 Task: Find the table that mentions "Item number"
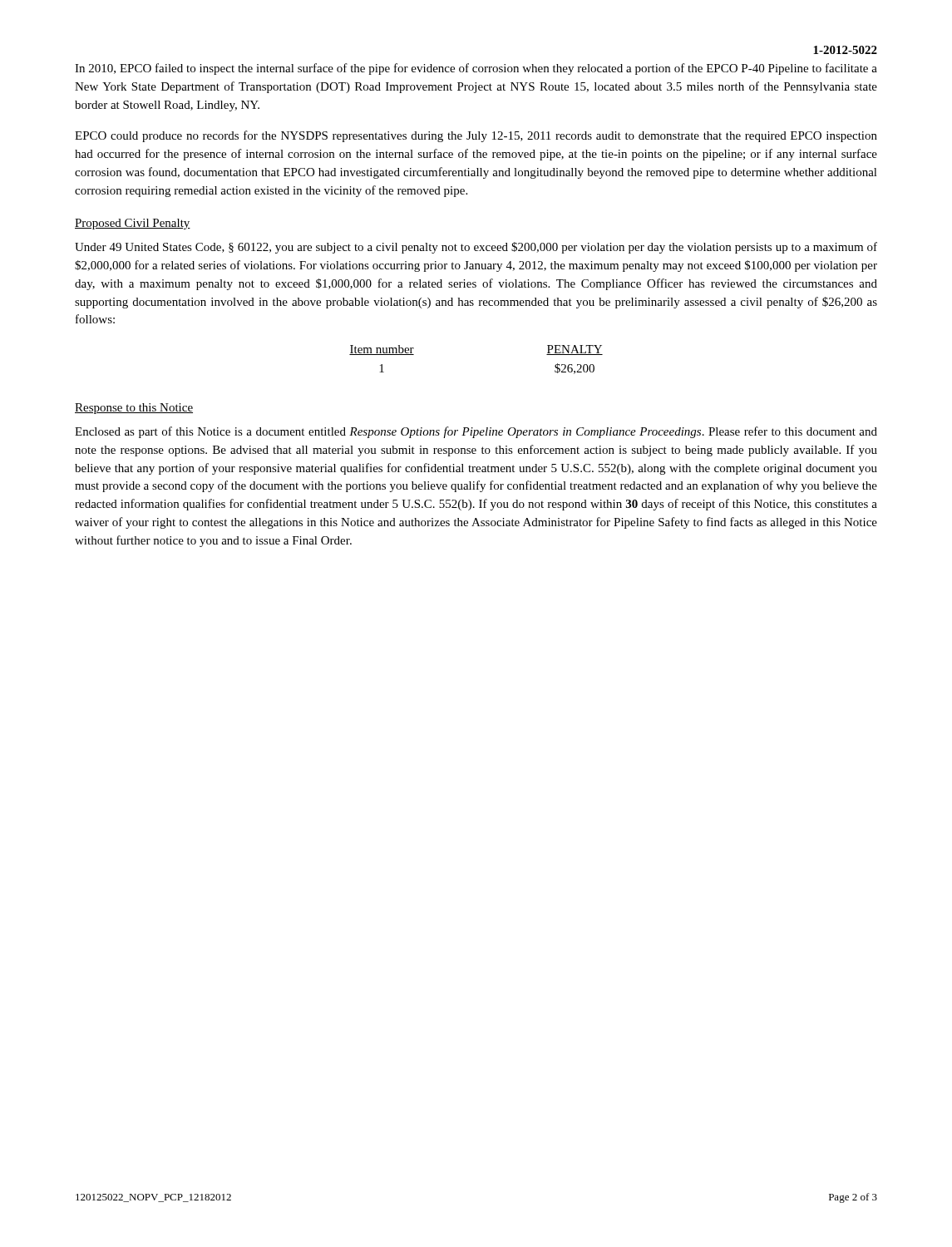[476, 359]
